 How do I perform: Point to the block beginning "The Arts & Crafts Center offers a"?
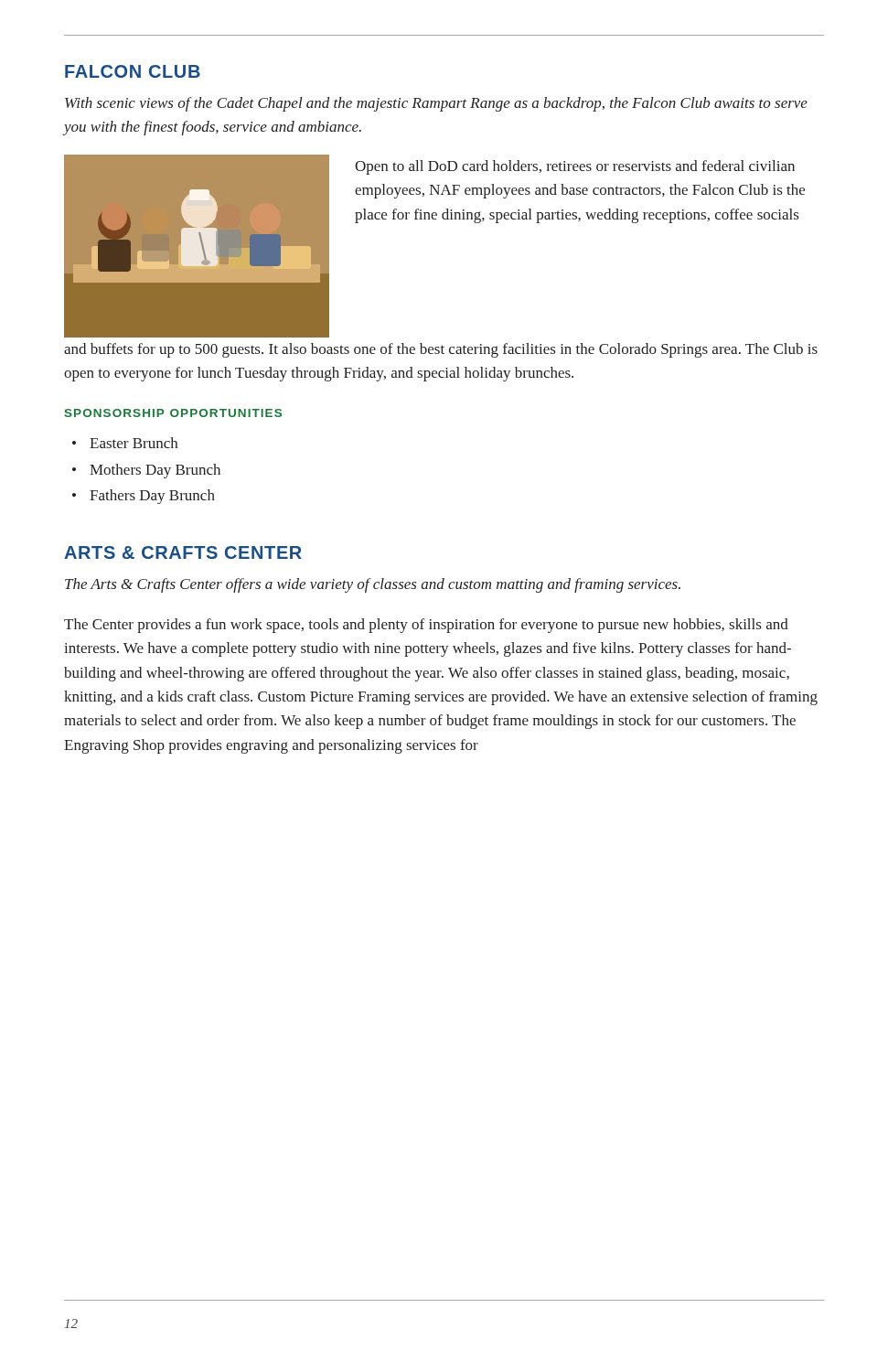point(444,585)
